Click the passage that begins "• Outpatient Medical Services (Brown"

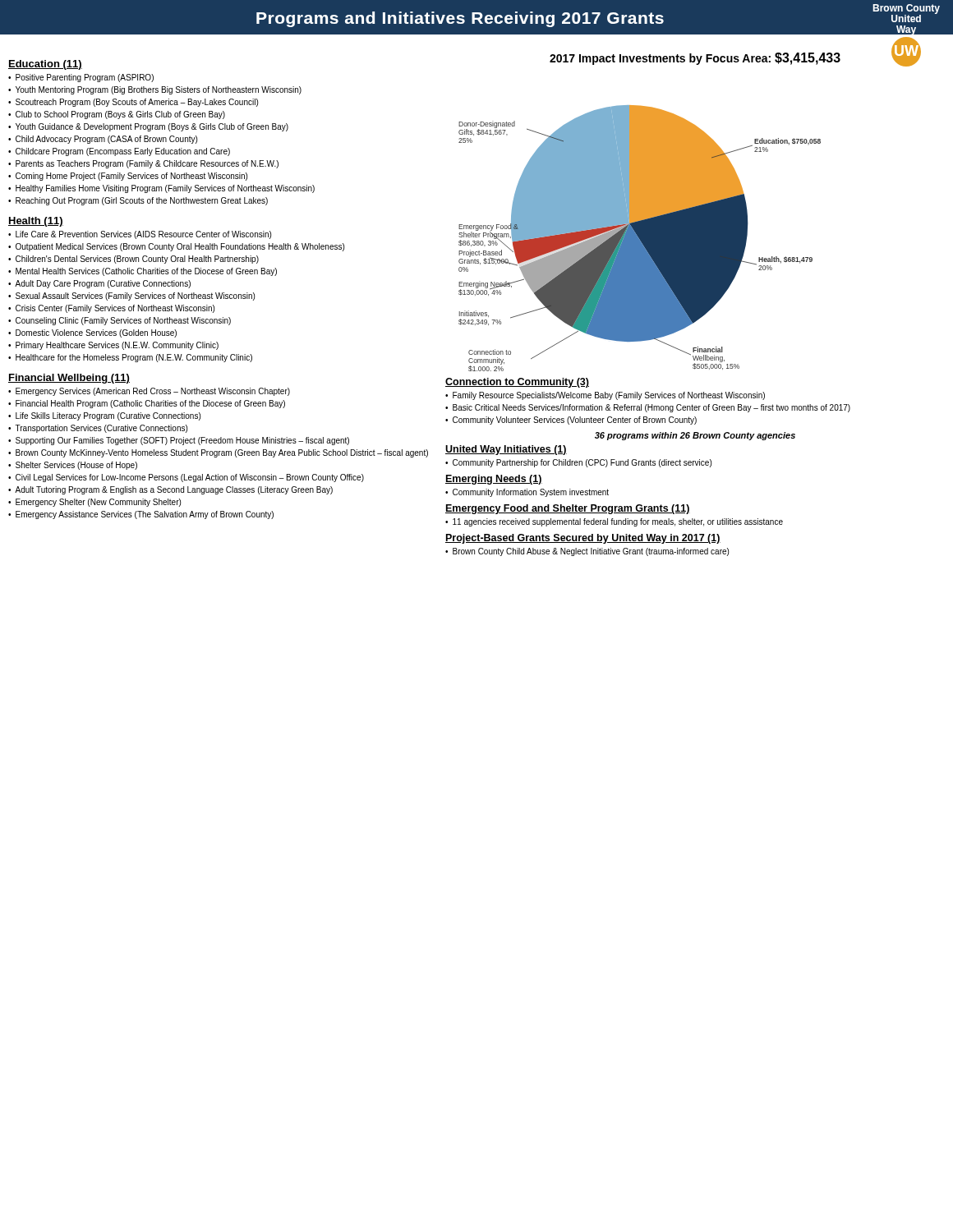177,247
